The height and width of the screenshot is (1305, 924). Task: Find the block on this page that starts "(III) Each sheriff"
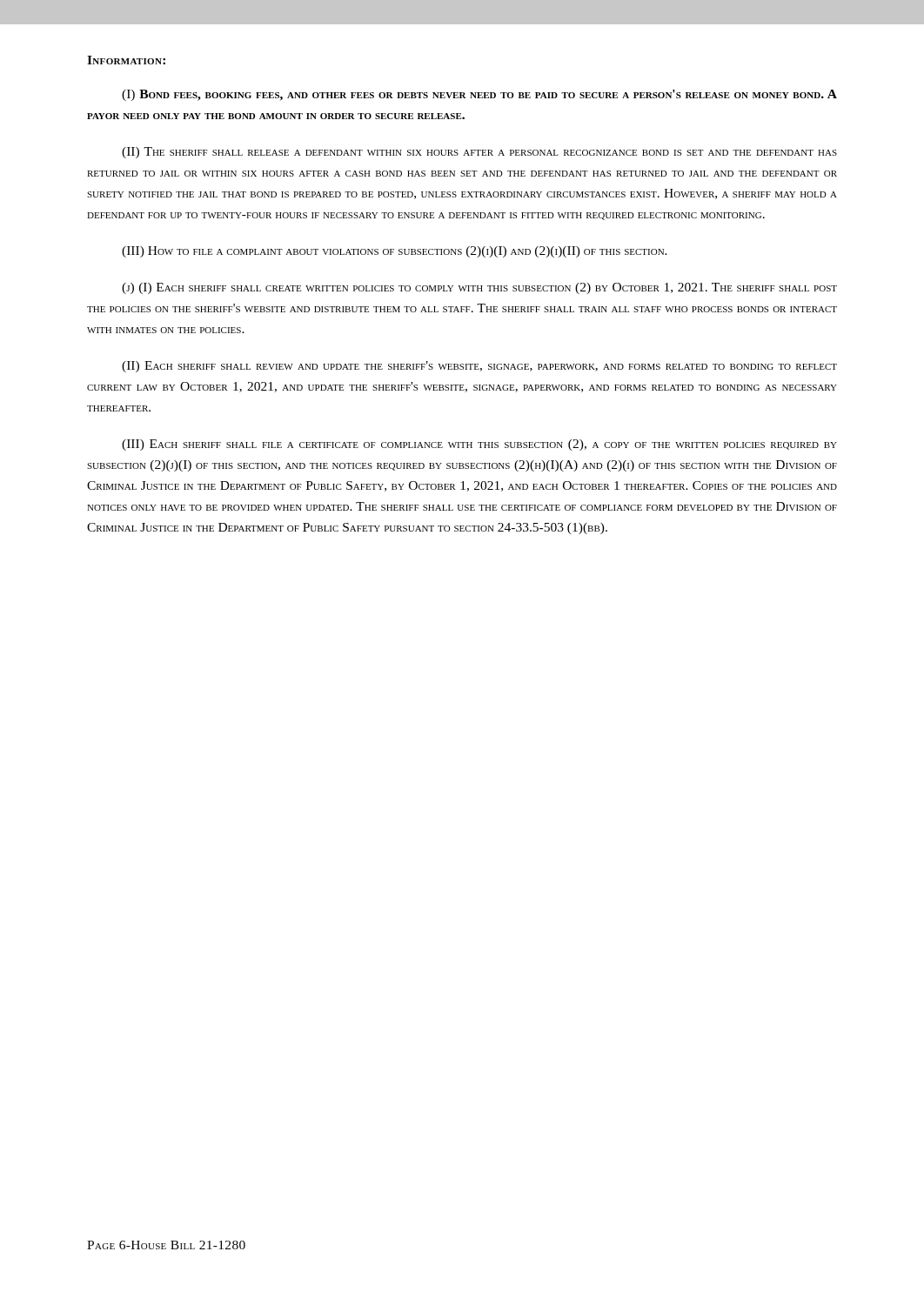(462, 485)
